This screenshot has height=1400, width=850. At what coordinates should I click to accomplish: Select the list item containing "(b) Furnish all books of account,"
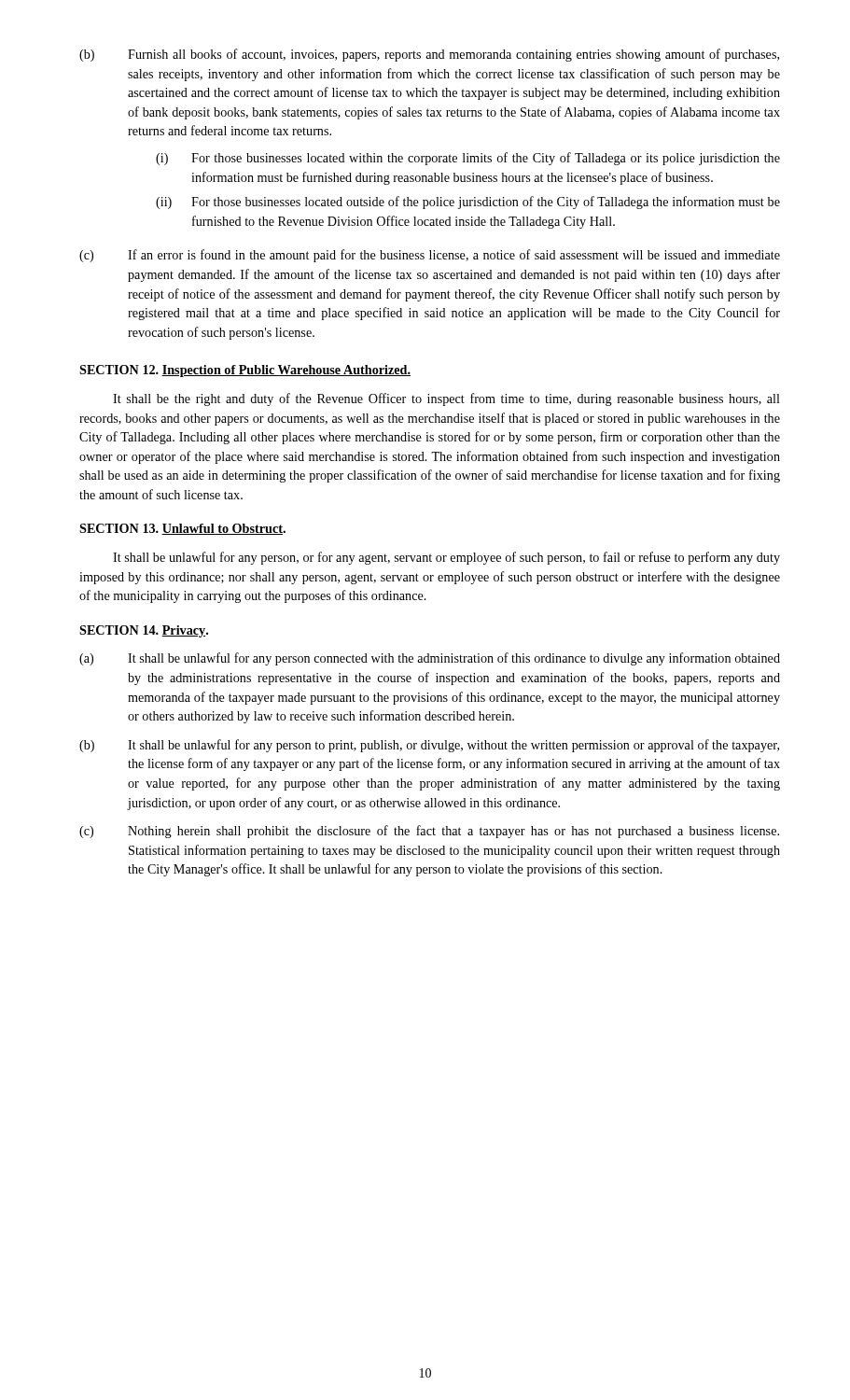pyautogui.click(x=429, y=55)
